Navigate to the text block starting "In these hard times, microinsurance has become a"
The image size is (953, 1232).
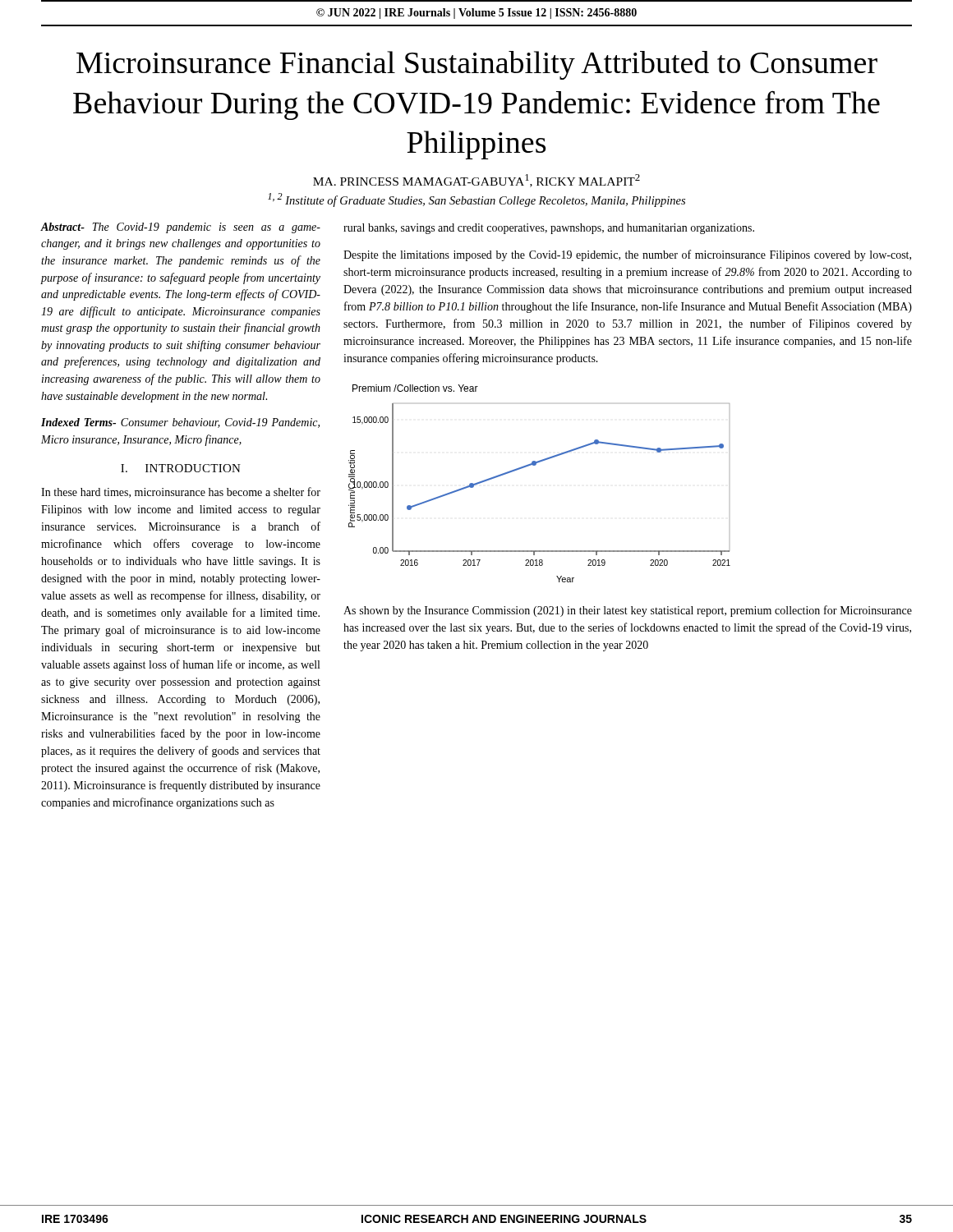click(181, 648)
